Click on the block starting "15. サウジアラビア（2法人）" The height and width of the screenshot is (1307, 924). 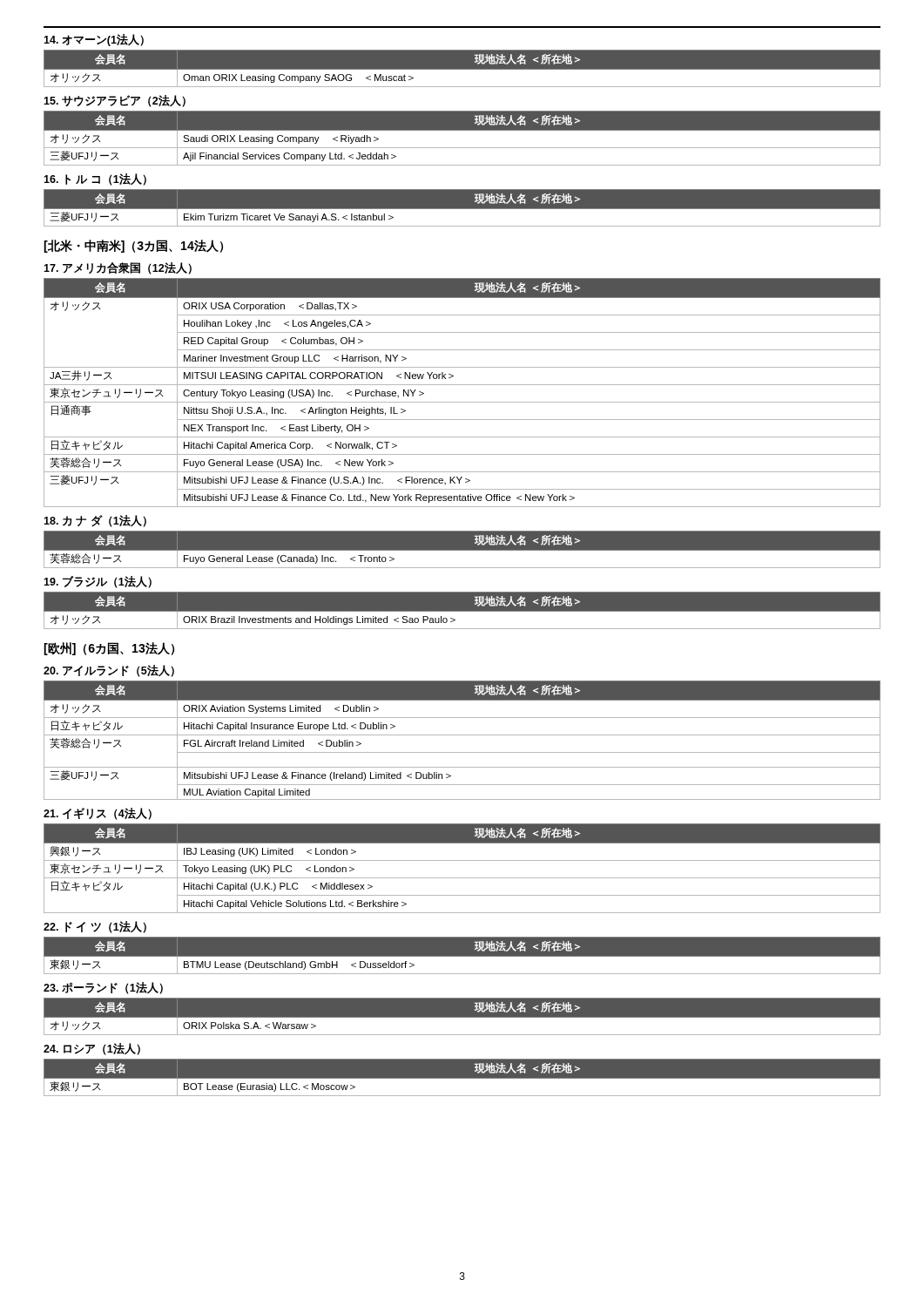pos(118,101)
